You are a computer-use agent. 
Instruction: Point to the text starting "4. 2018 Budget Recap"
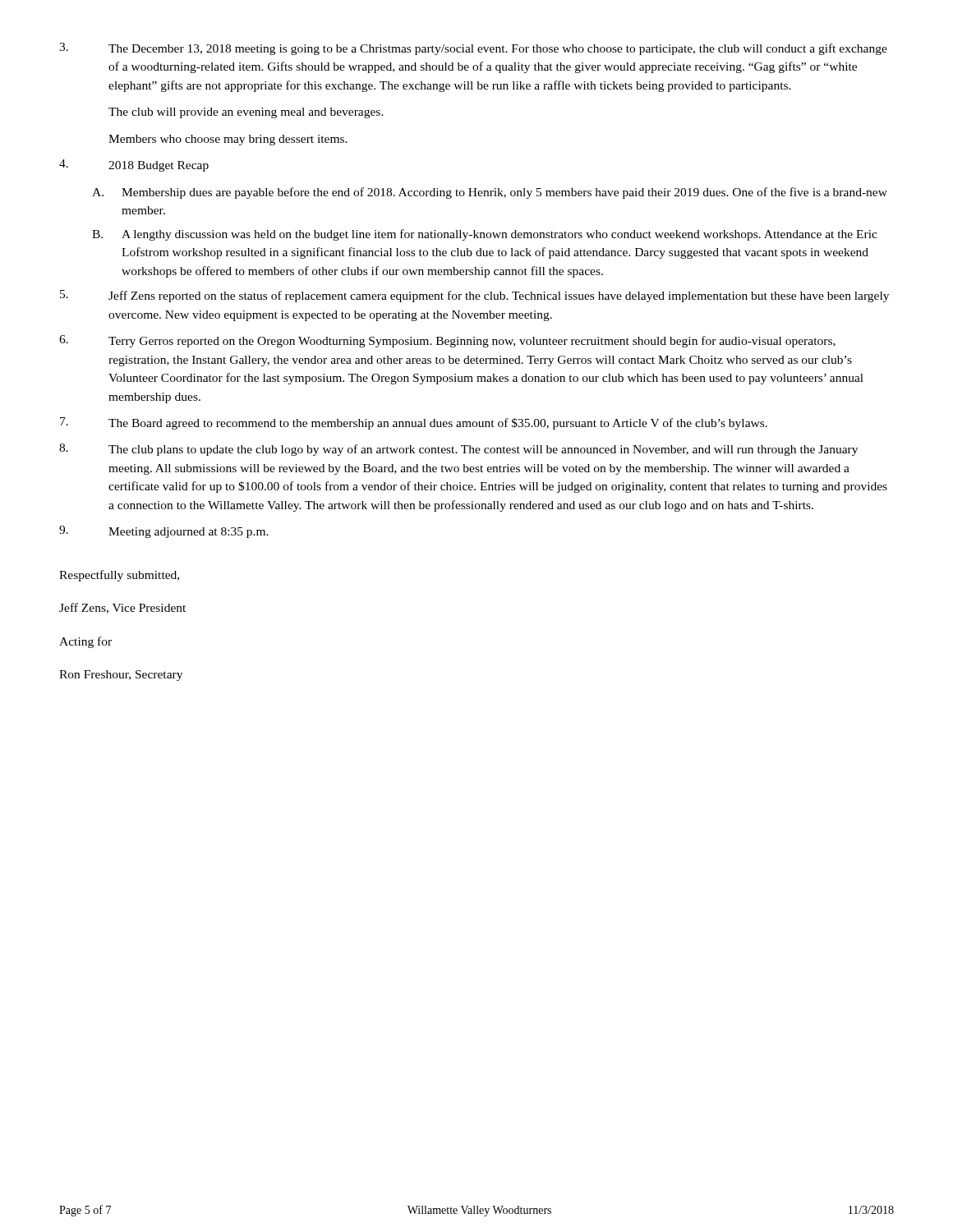tap(134, 165)
